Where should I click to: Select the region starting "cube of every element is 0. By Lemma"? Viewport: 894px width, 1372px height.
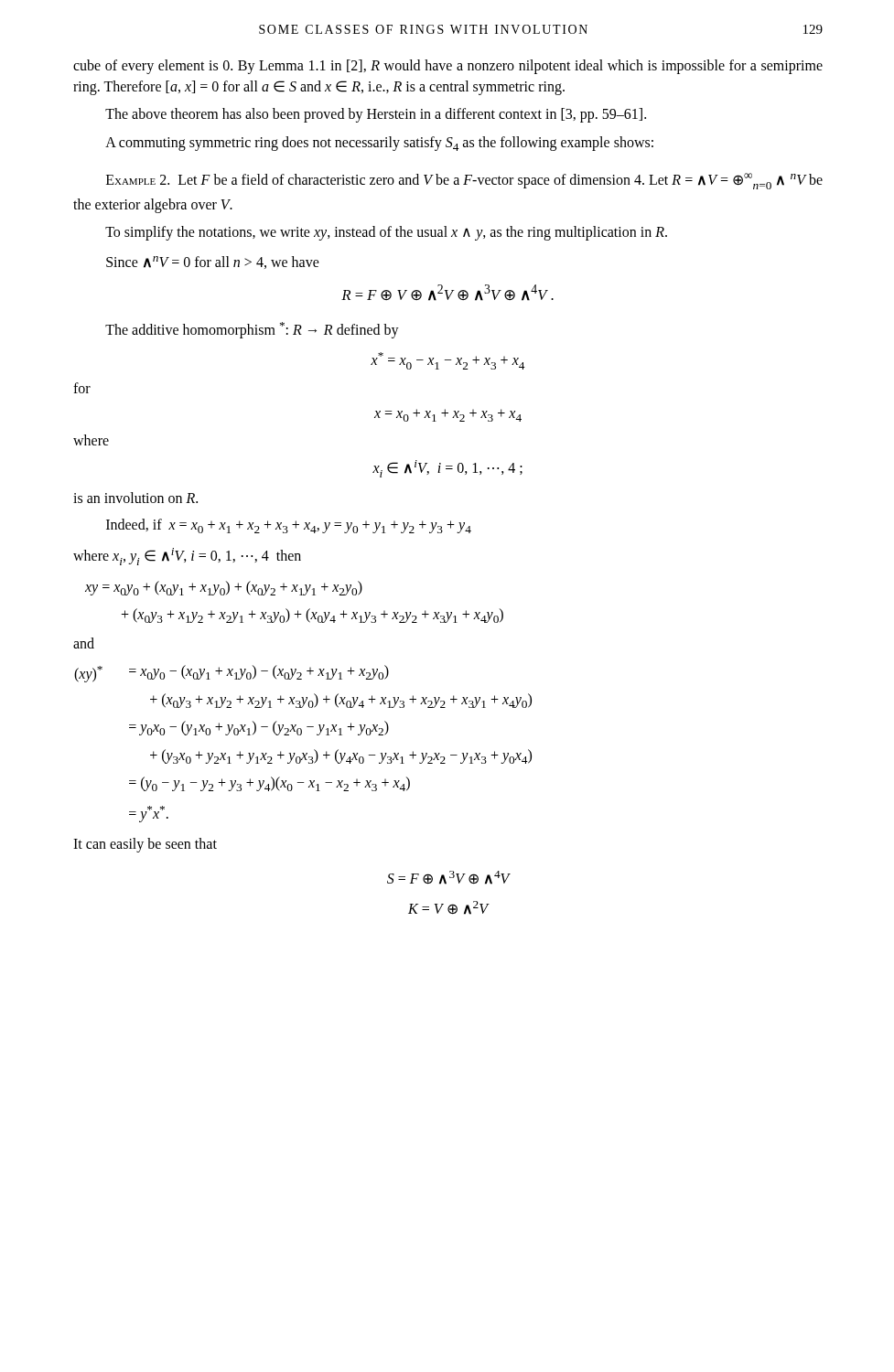pyautogui.click(x=448, y=76)
